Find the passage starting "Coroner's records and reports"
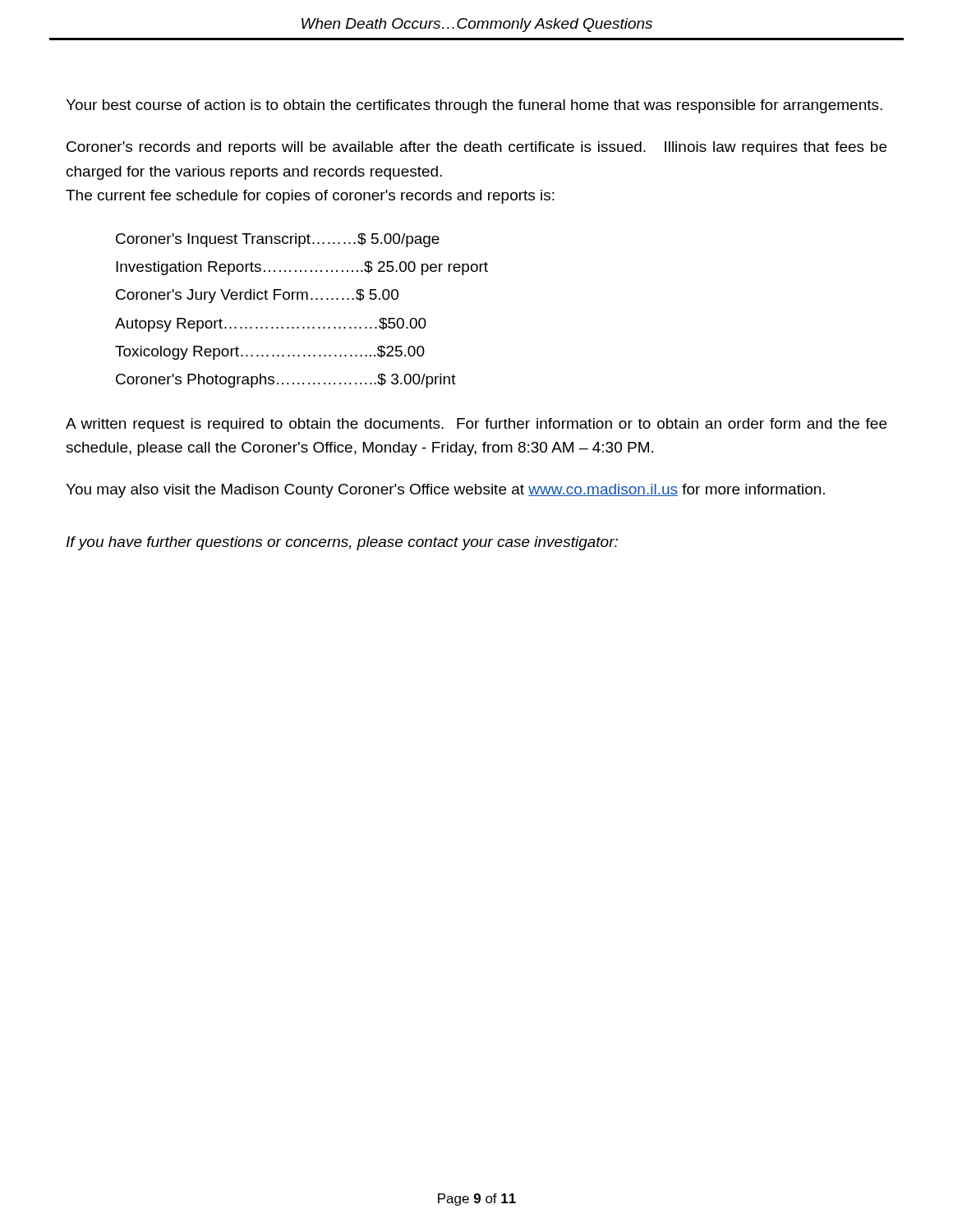This screenshot has height=1232, width=953. coord(476,148)
